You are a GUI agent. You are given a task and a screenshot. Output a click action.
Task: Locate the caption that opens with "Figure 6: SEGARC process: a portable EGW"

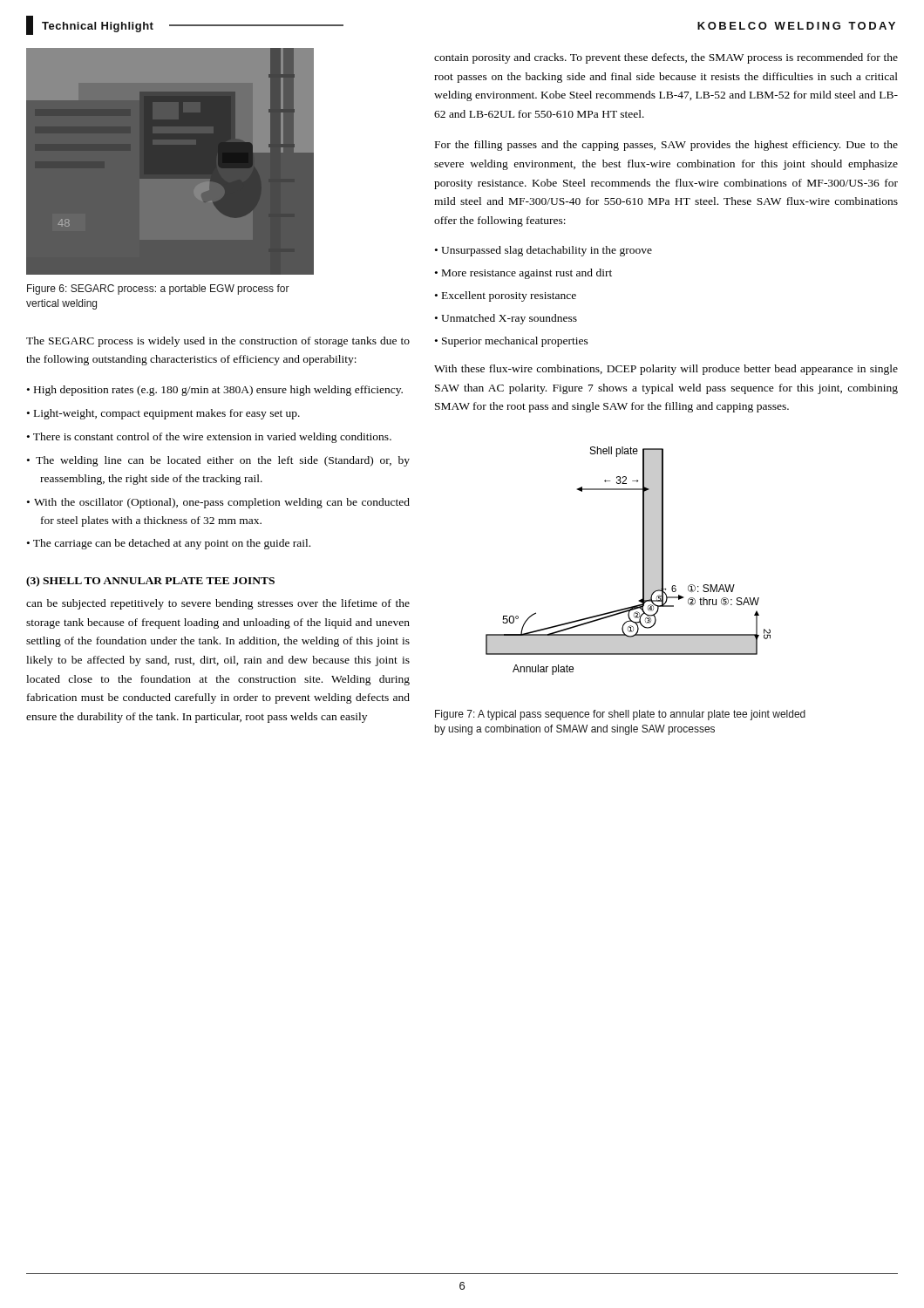tap(158, 296)
